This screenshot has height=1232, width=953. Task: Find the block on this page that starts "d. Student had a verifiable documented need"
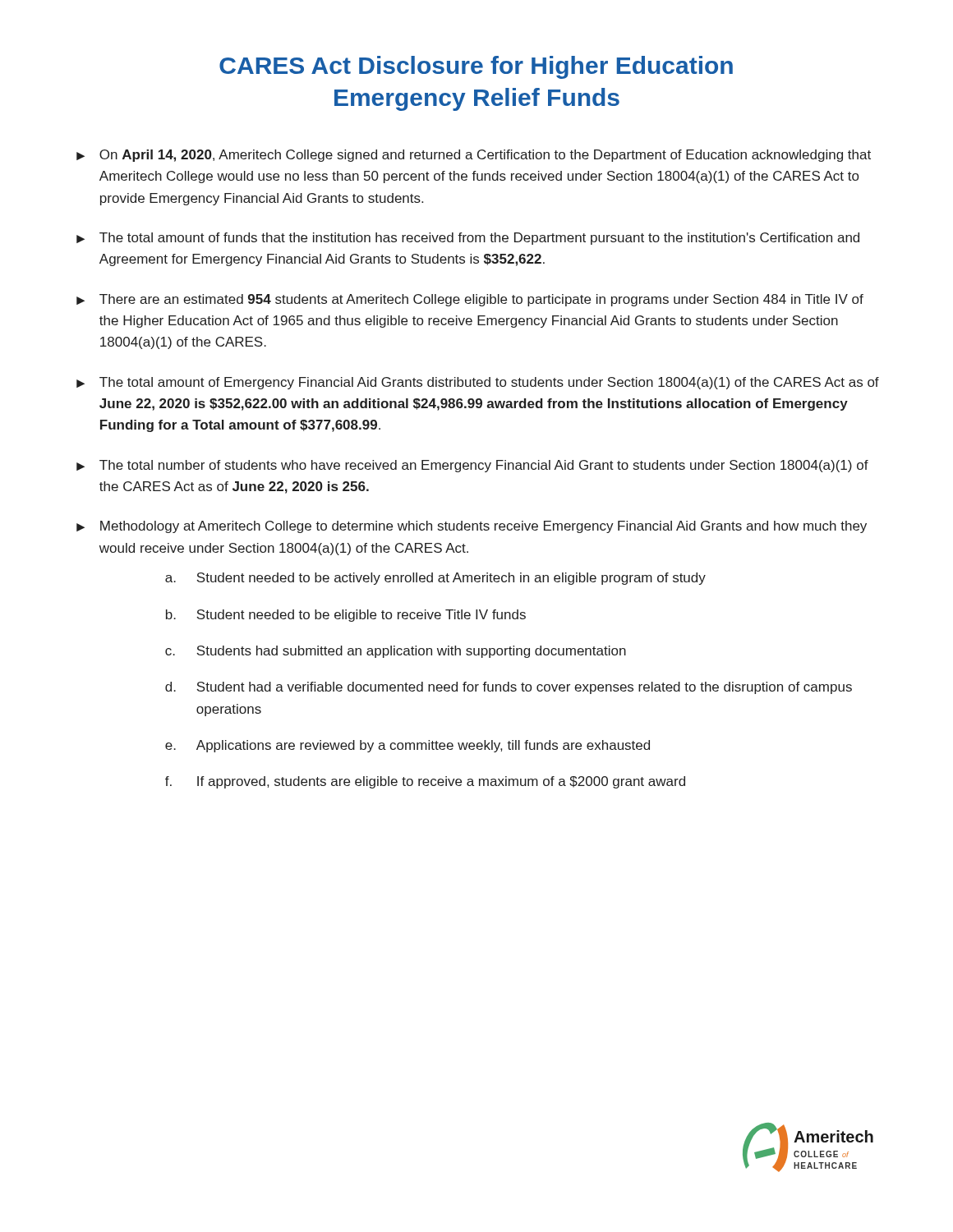point(522,699)
